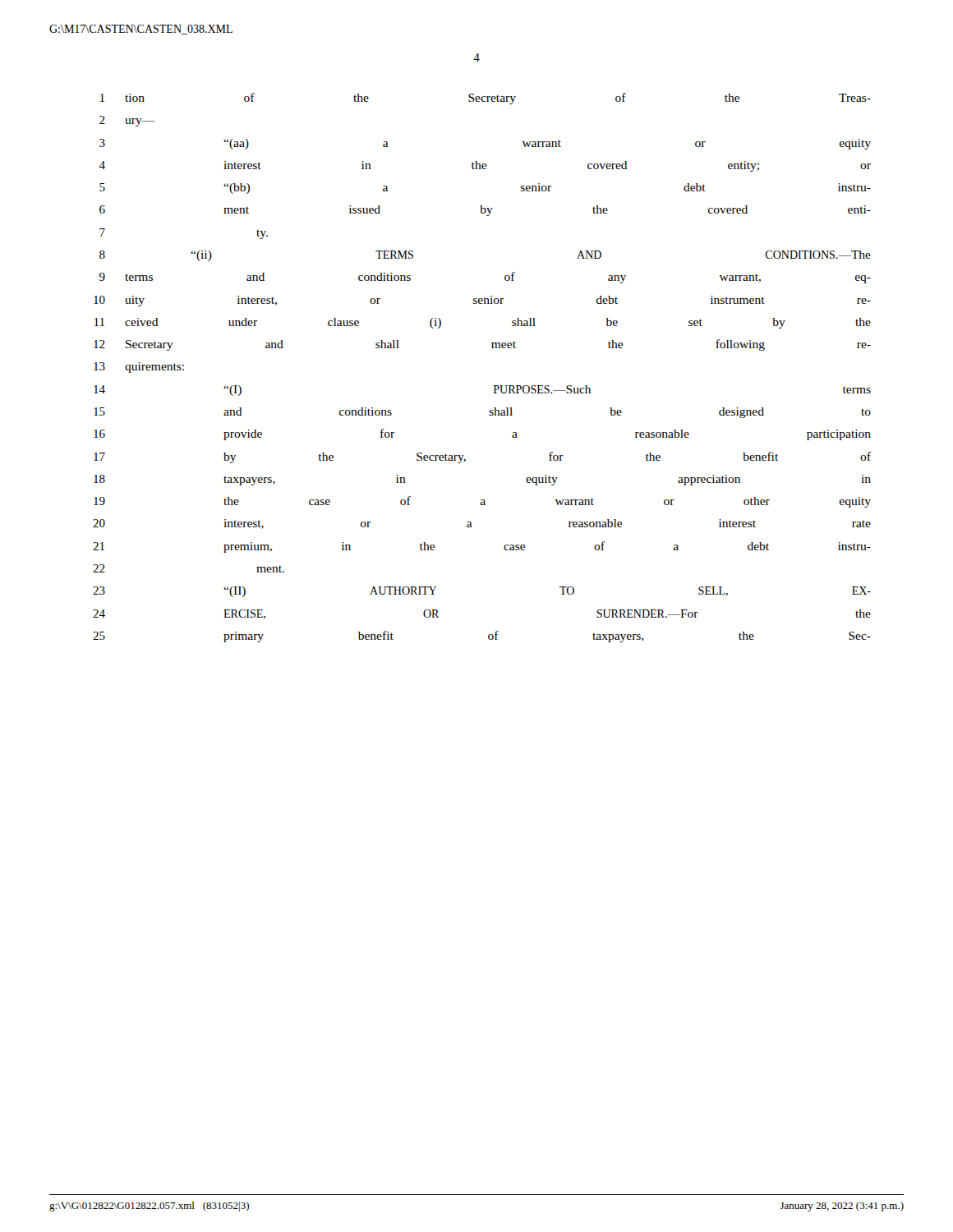
Task: Find the block on this page that starts "5 “(bb) a senior debt"
Action: click(103, 188)
